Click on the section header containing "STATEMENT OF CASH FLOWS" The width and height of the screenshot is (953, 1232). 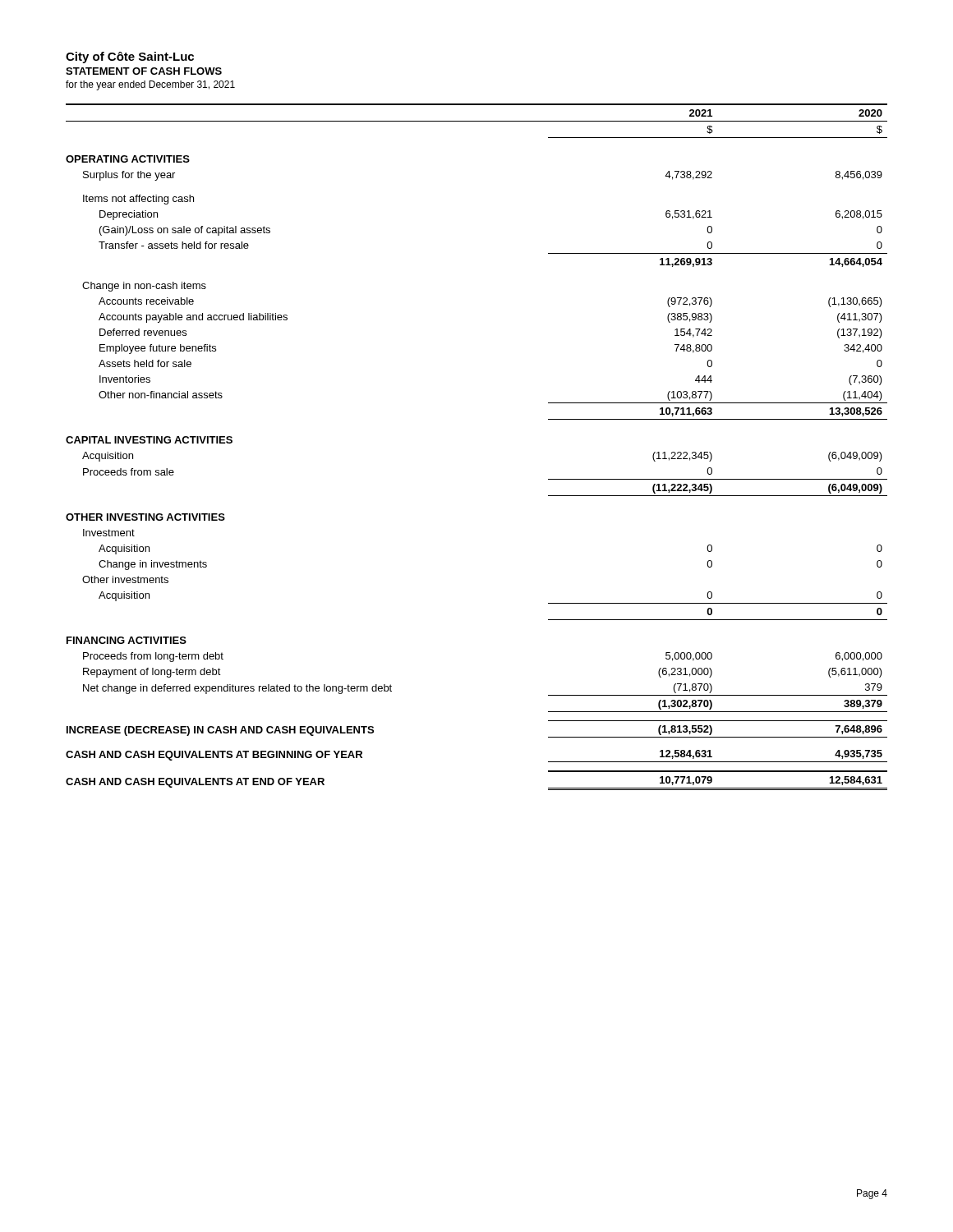coord(144,71)
